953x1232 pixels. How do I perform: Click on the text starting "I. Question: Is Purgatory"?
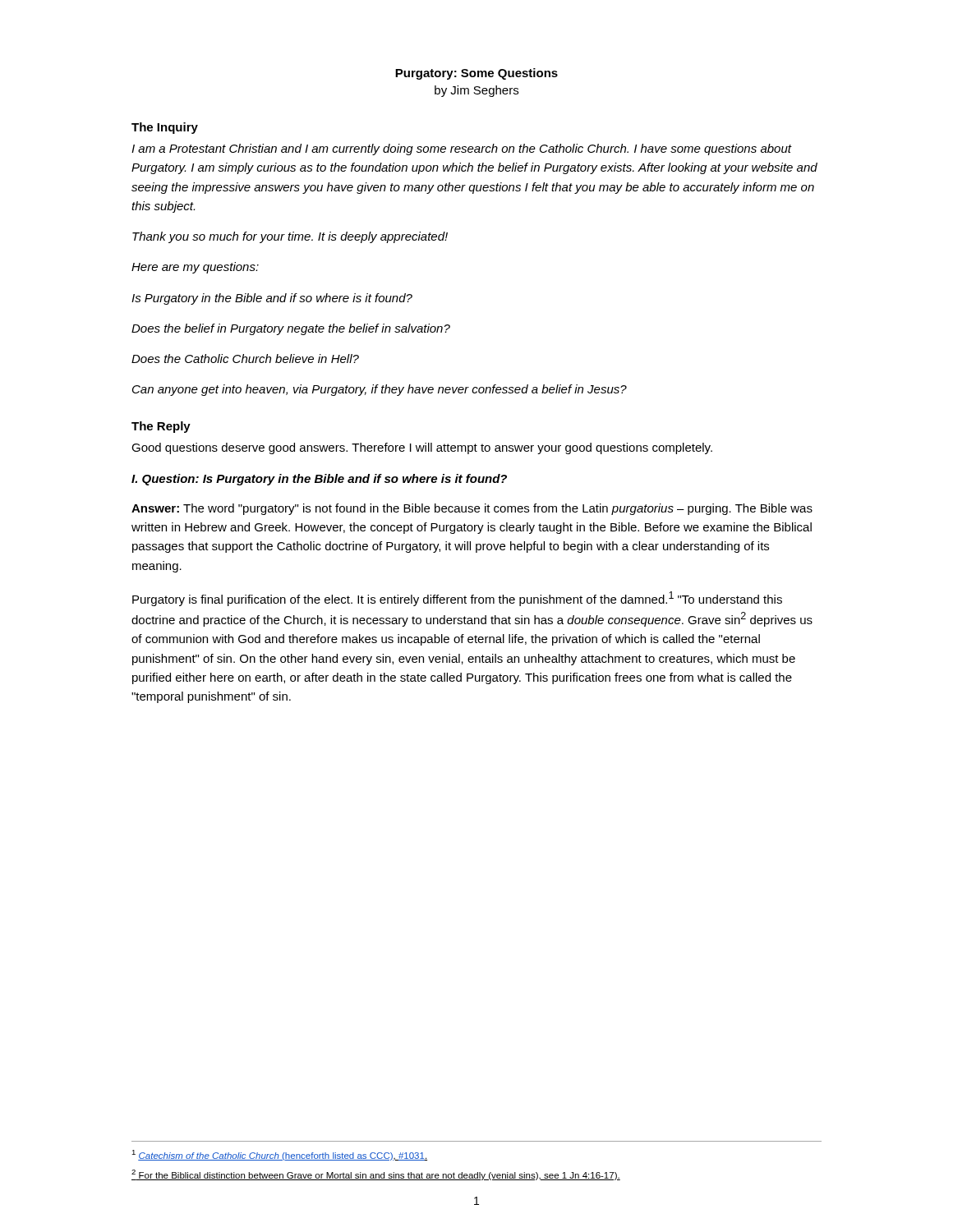tap(319, 478)
